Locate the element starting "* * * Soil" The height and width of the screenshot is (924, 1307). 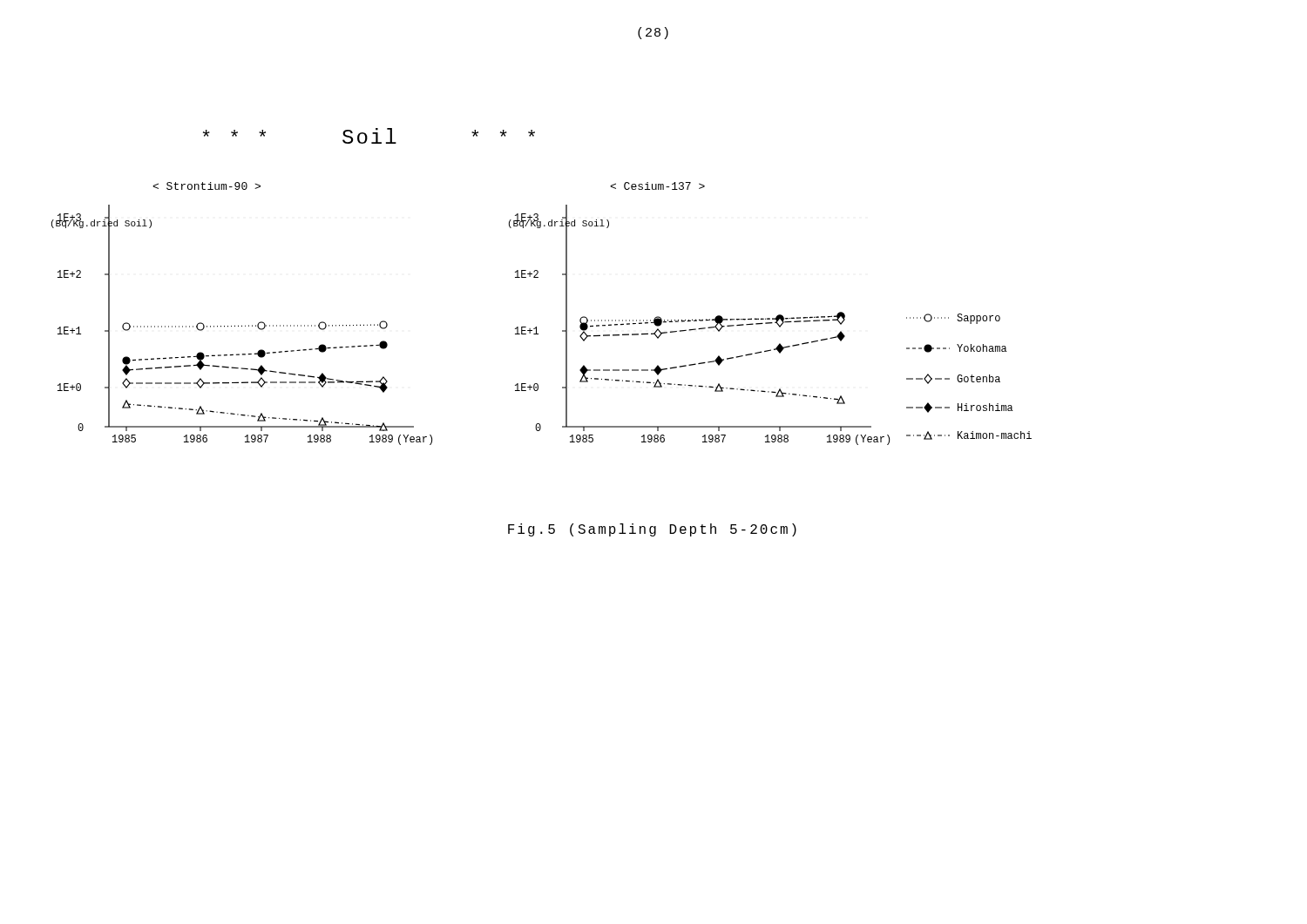click(x=370, y=138)
